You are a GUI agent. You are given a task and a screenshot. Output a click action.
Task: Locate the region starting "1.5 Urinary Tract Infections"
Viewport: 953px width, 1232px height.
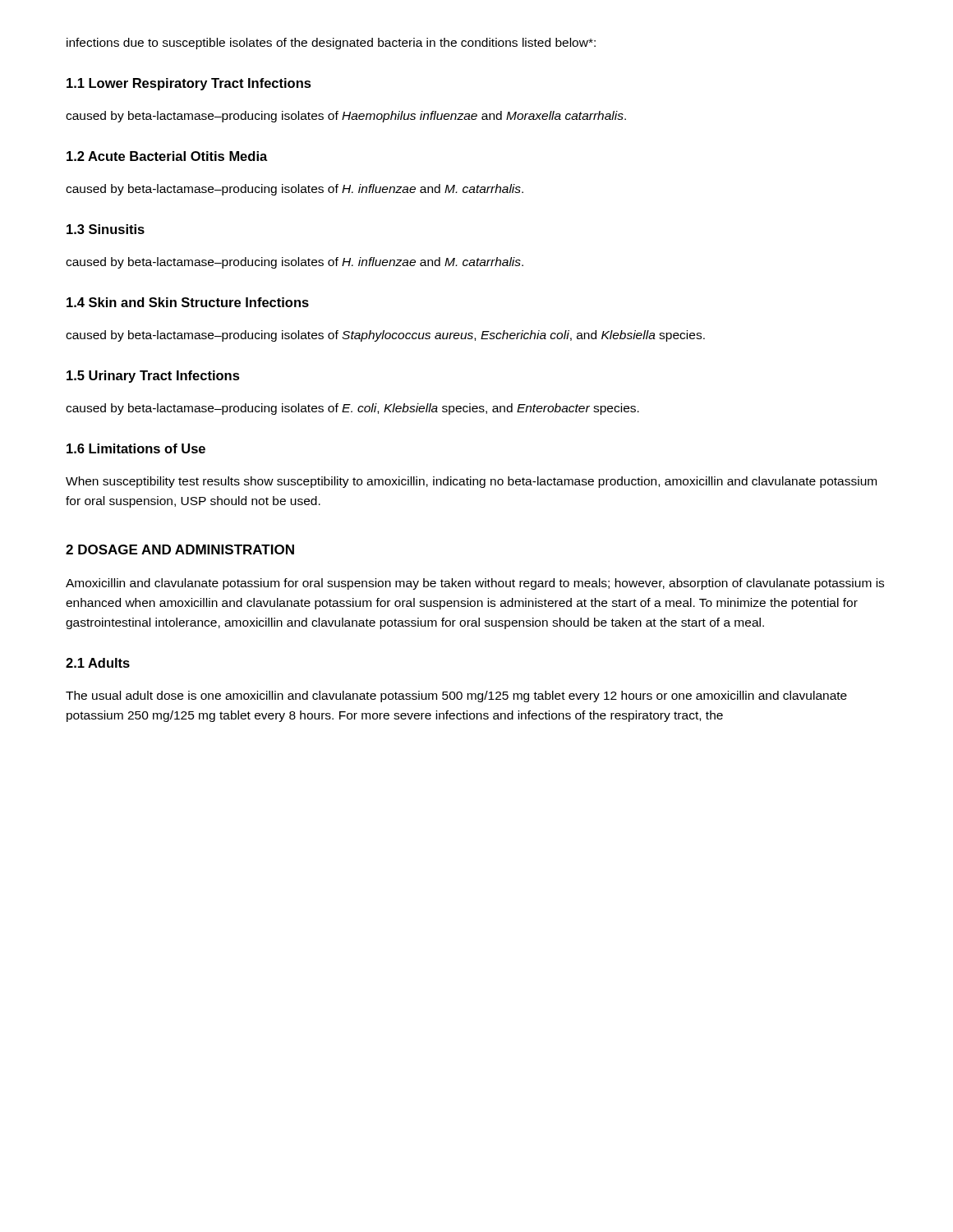pyautogui.click(x=153, y=375)
